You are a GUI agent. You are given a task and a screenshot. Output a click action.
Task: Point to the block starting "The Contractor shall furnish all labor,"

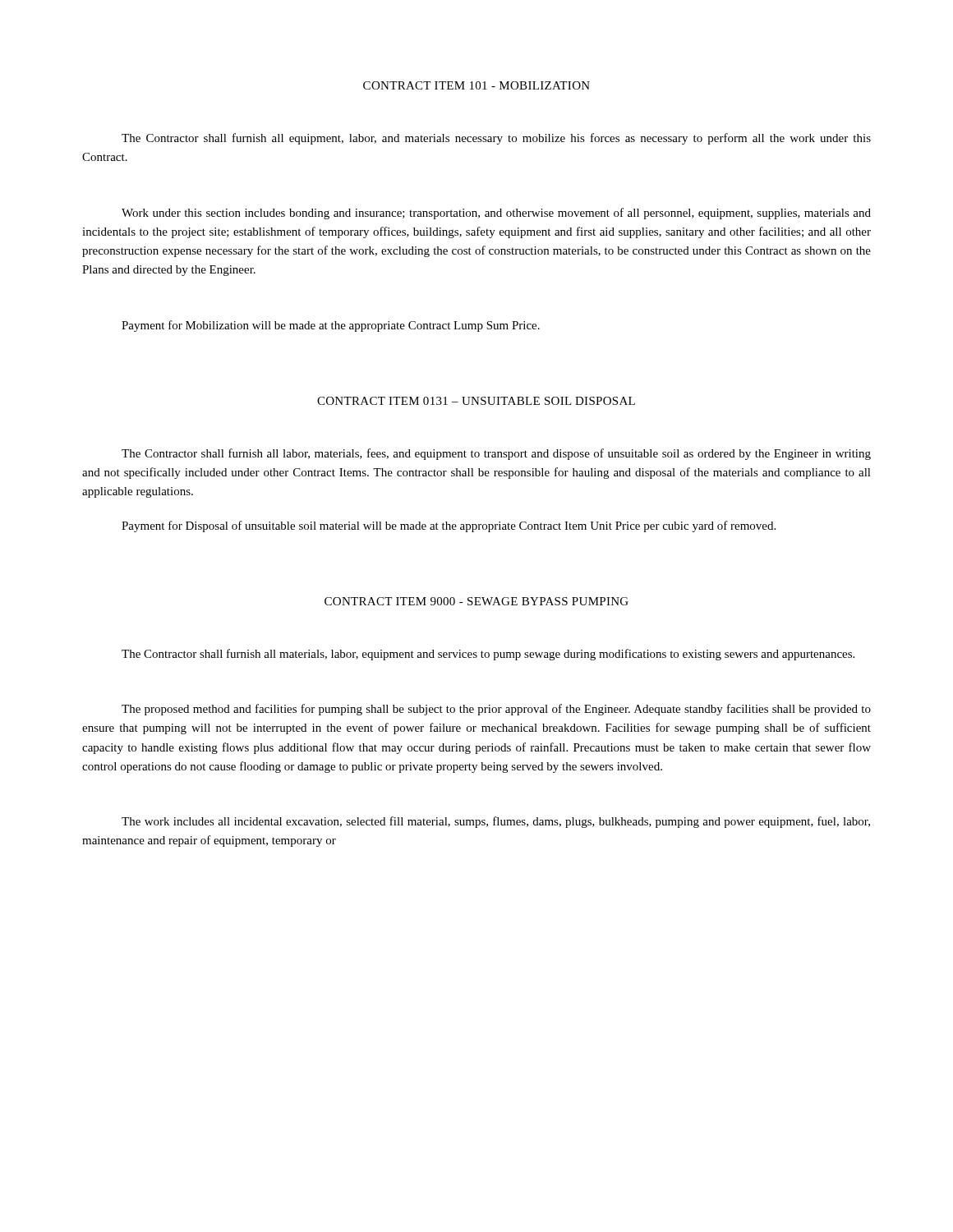(x=476, y=472)
